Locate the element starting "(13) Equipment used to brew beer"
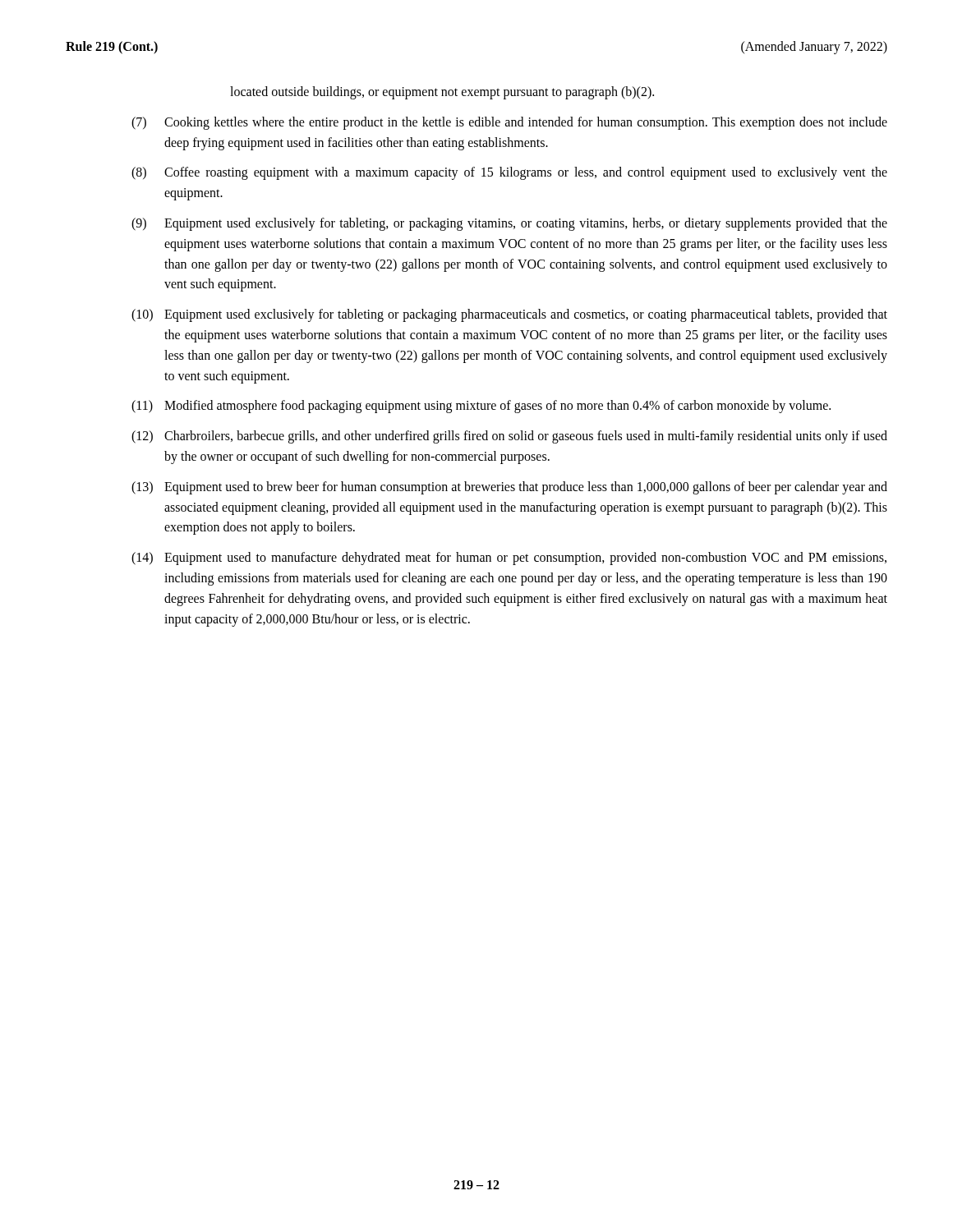Screen dimensions: 1232x953 pos(476,508)
